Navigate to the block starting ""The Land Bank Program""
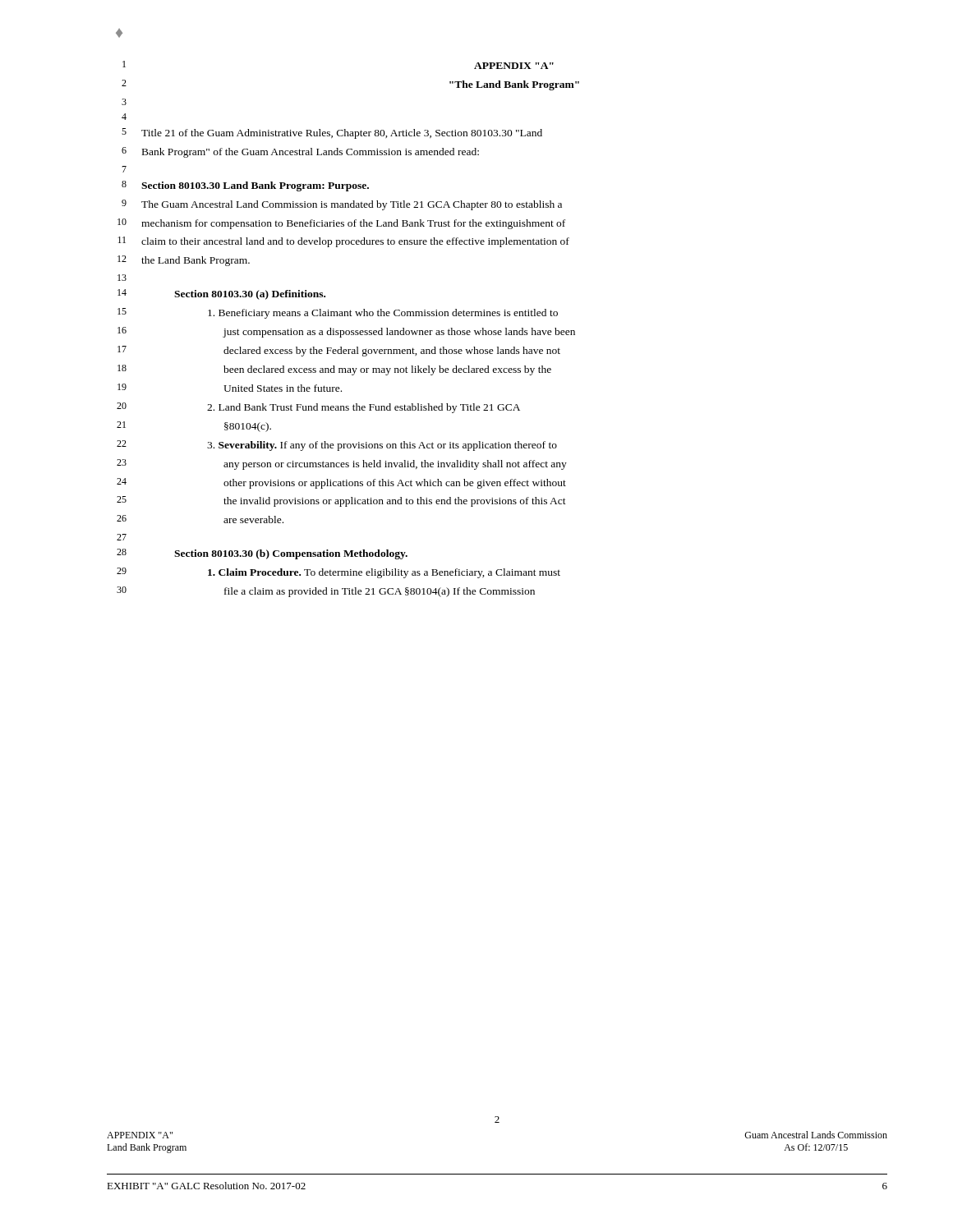The image size is (953, 1232). (x=514, y=84)
